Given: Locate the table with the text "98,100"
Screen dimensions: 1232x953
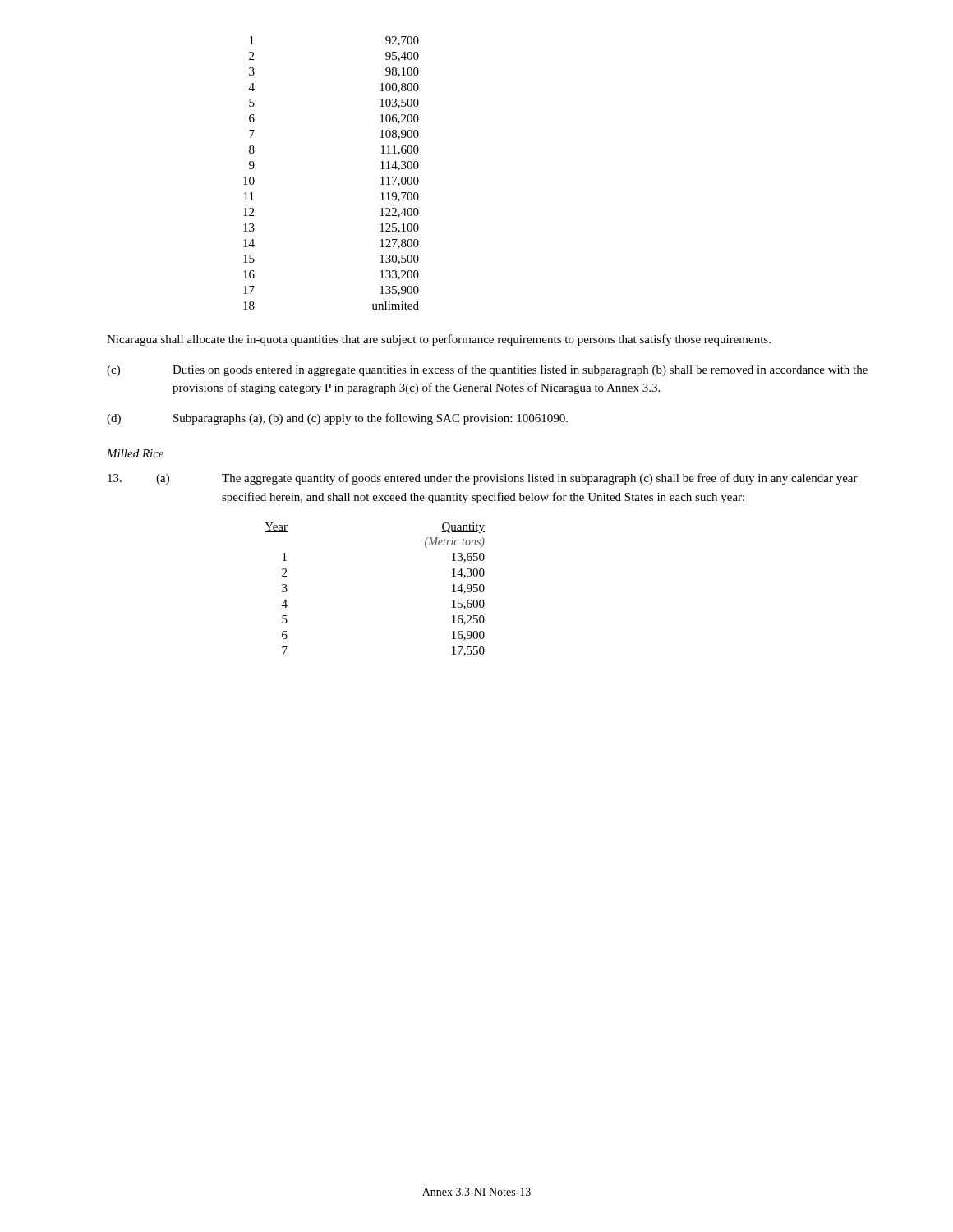Looking at the screenshot, I should pyautogui.click(x=538, y=173).
